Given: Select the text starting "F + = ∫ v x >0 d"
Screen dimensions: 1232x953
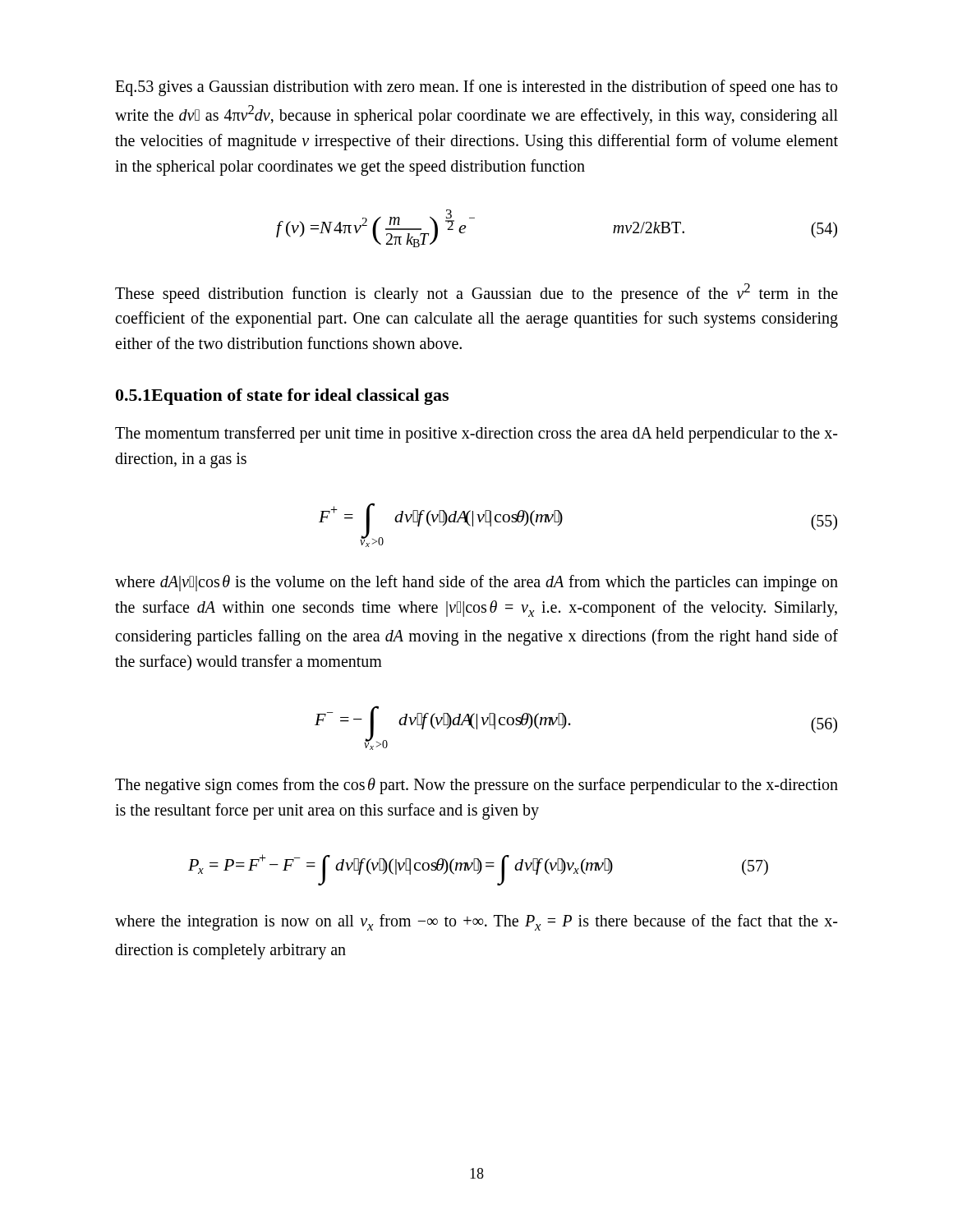Looking at the screenshot, I should (x=575, y=521).
